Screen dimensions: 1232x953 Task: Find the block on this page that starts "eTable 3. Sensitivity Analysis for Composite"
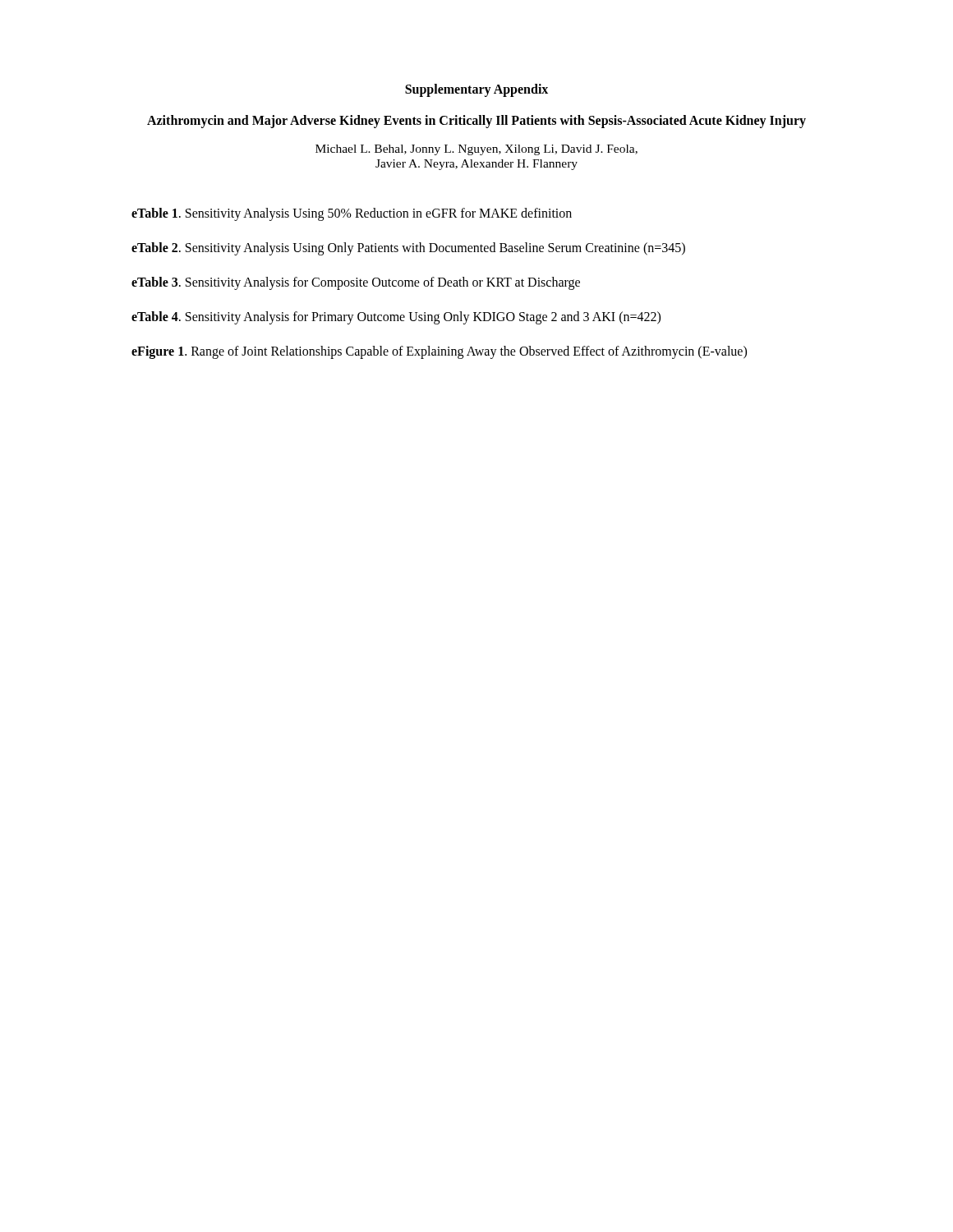(x=356, y=282)
